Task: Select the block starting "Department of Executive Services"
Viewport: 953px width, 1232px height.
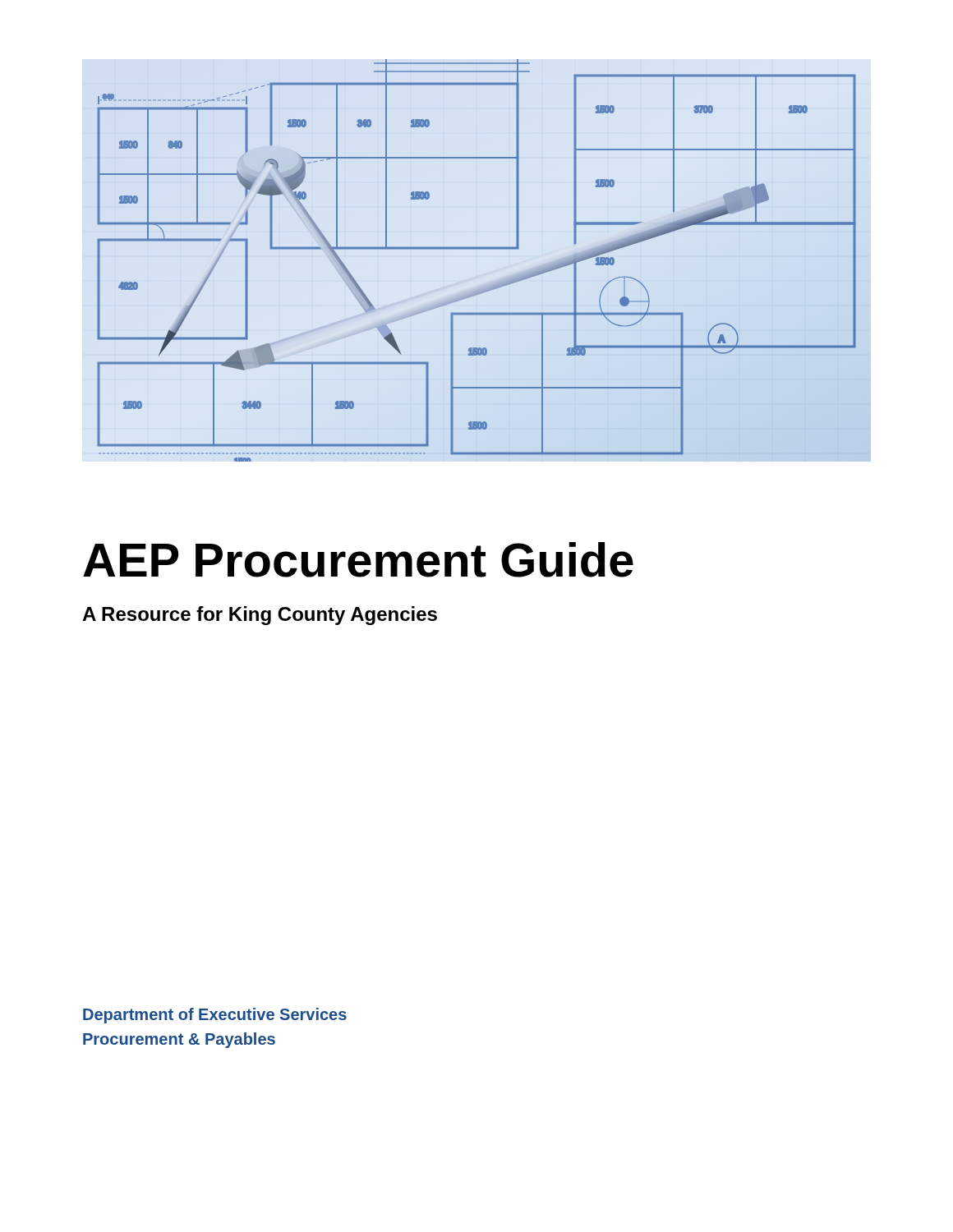Action: pyautogui.click(x=215, y=1016)
